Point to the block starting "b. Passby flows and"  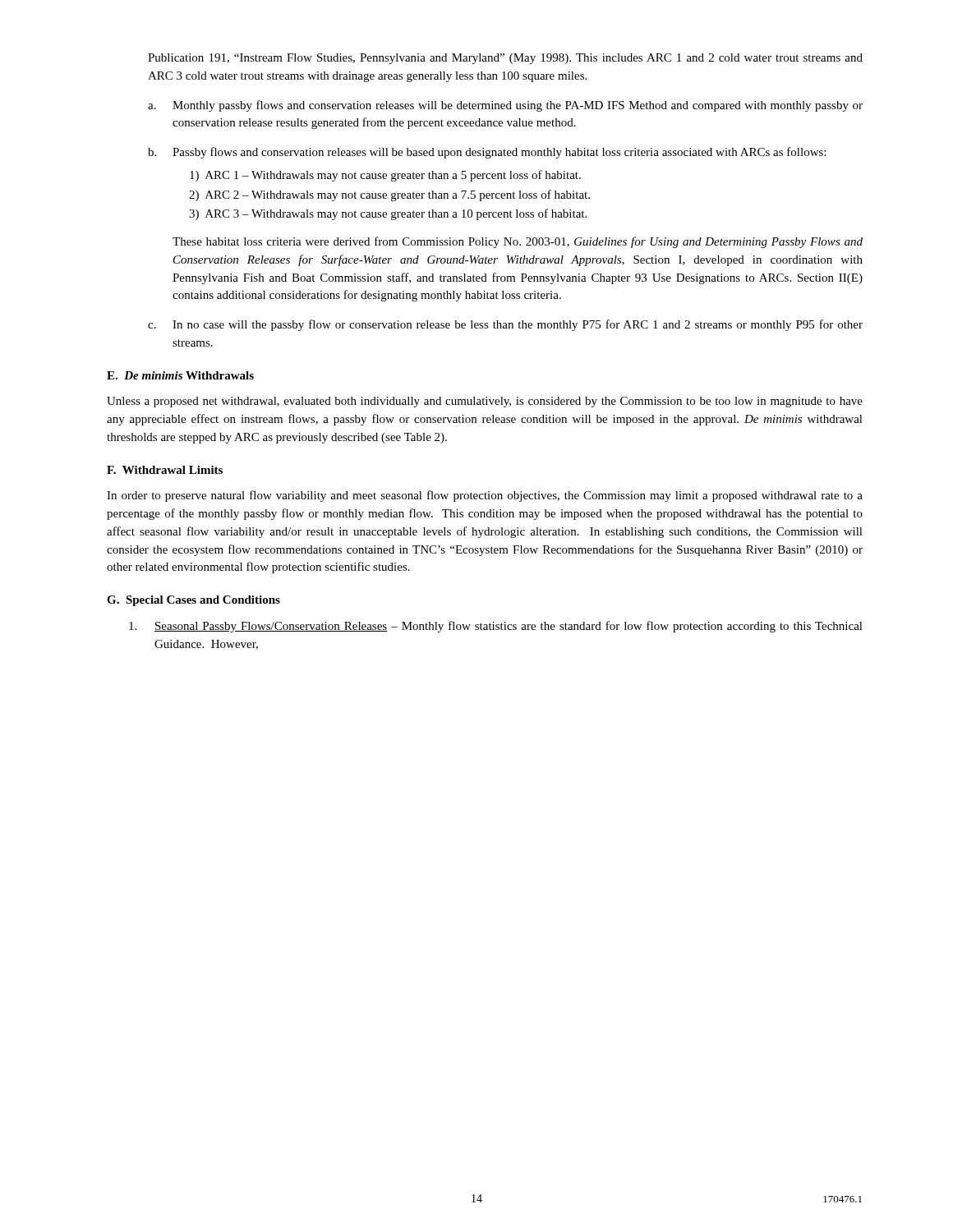click(505, 153)
